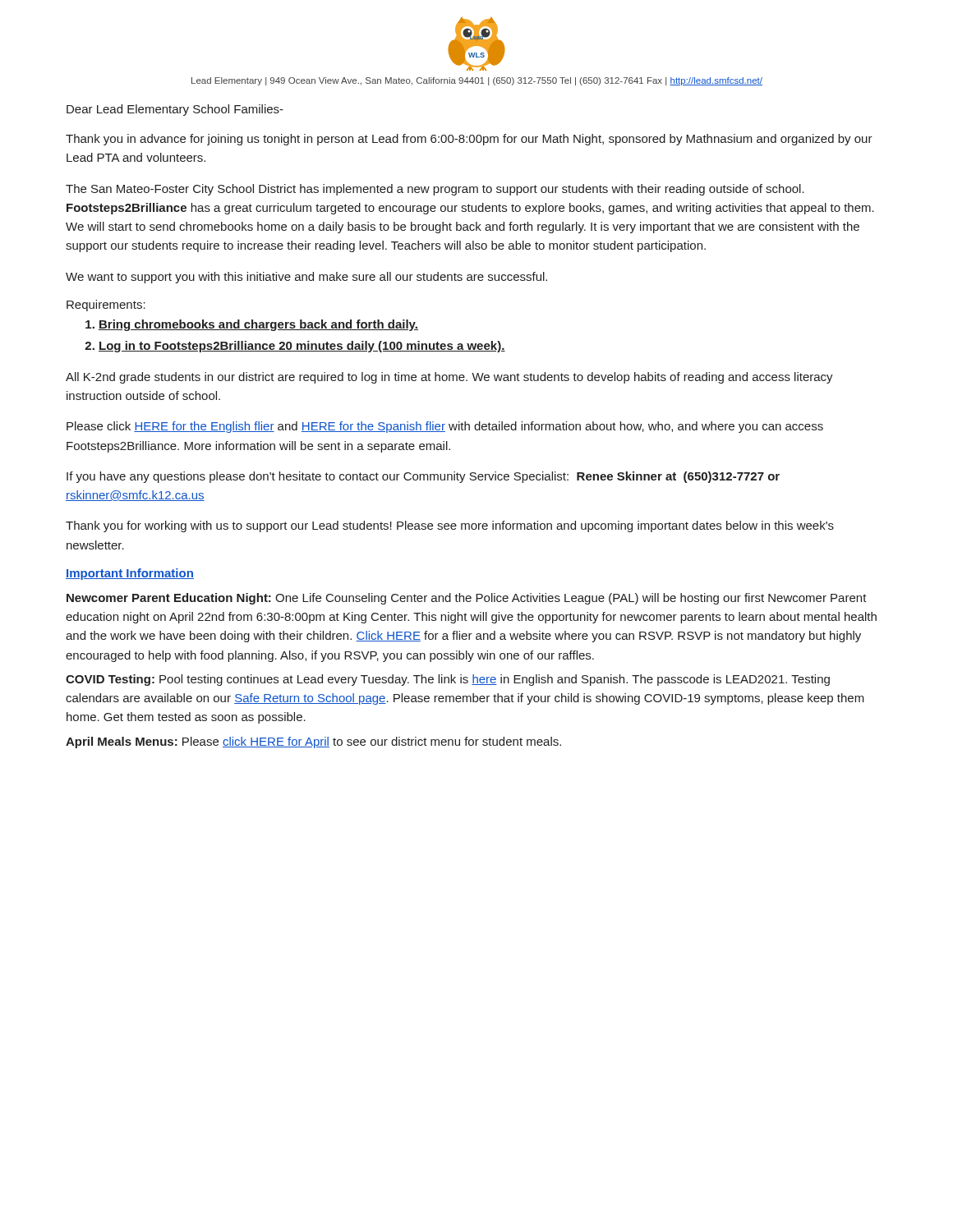Click on the passage starting "If you have any questions"

(423, 485)
